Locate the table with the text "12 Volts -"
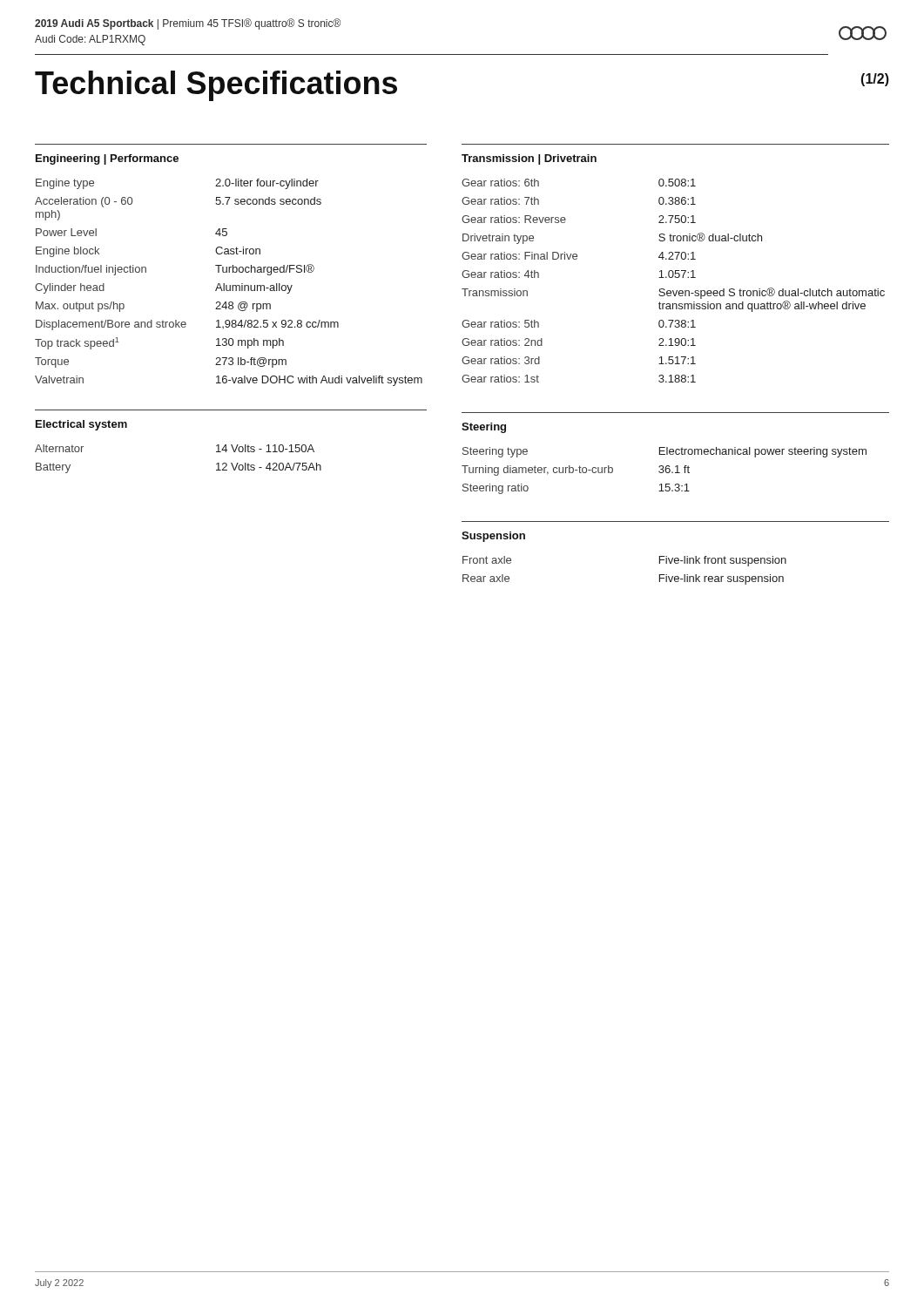This screenshot has width=924, height=1307. (231, 458)
